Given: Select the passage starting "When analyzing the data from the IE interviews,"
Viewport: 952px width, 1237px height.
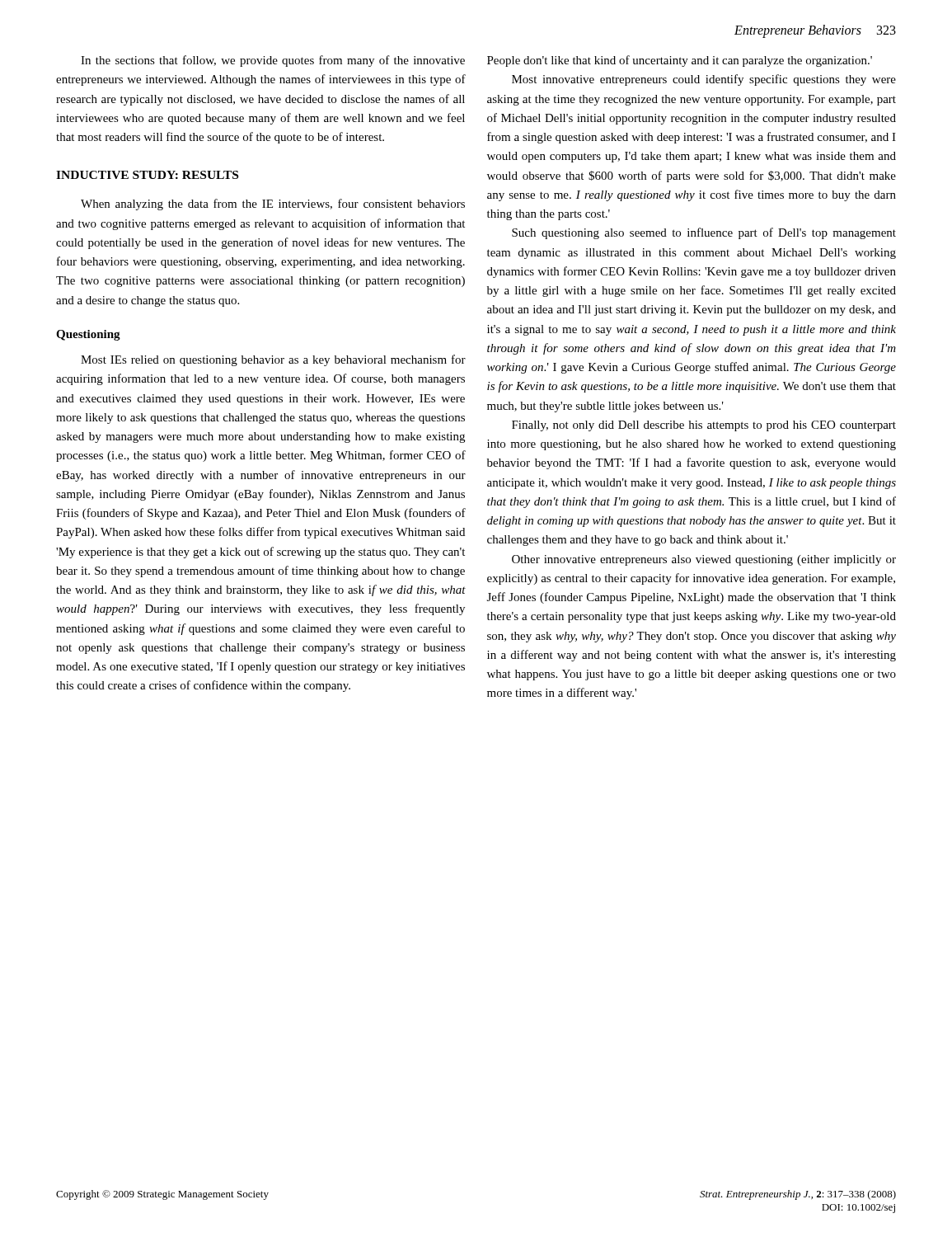Looking at the screenshot, I should (261, 252).
